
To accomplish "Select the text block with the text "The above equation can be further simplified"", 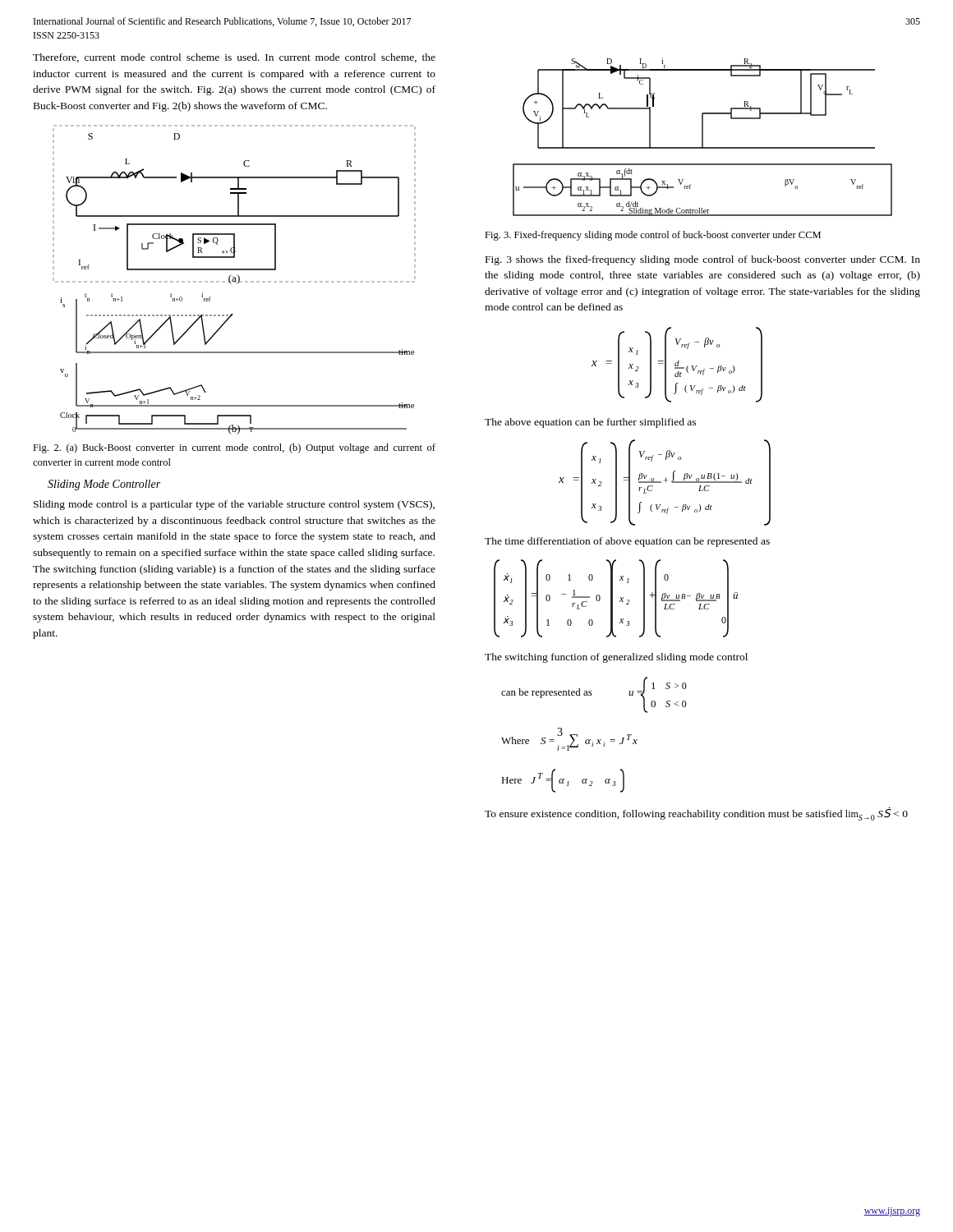I will (x=702, y=422).
